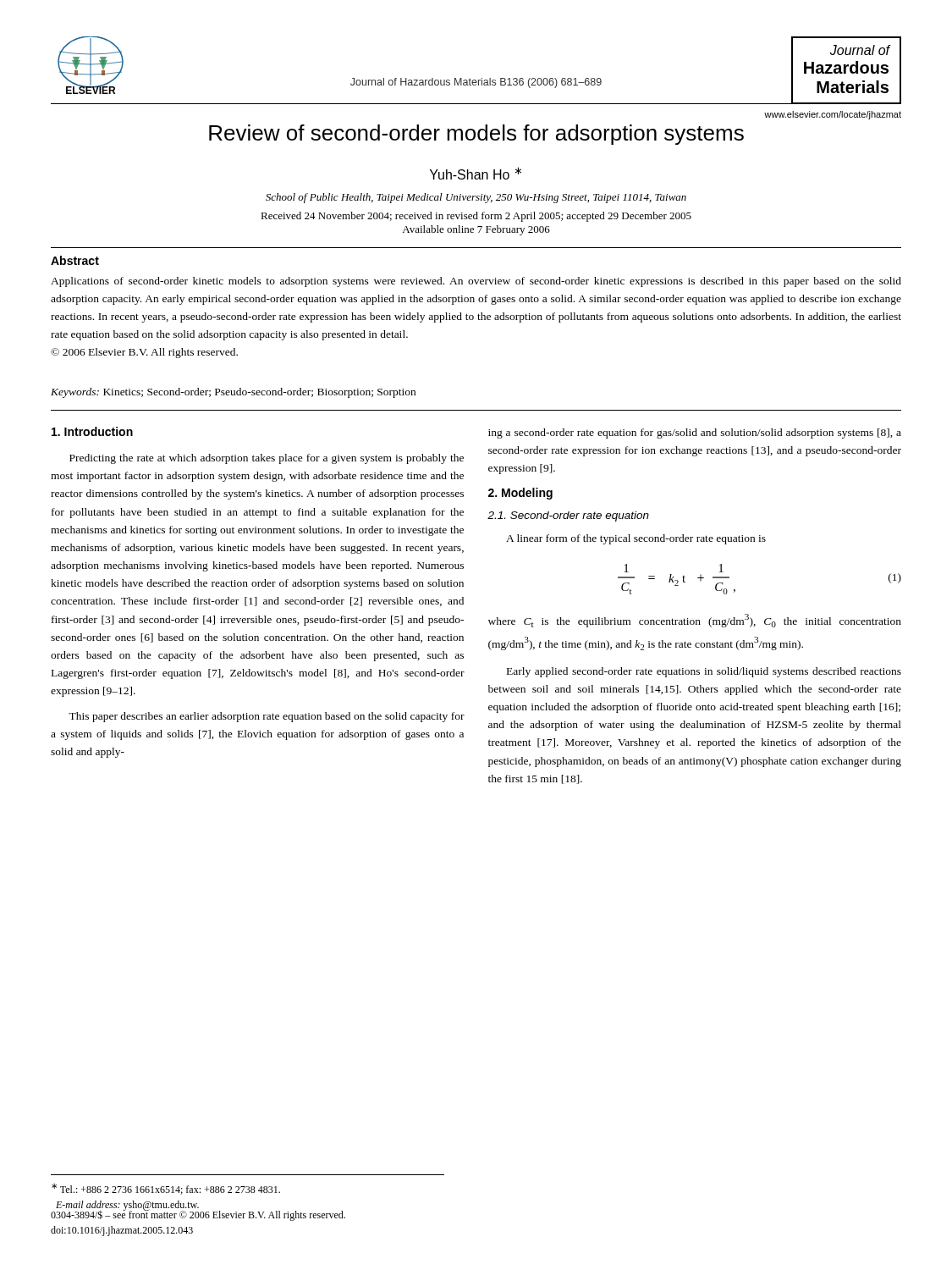Find "1. Introduction" on this page
Viewport: 952px width, 1270px height.
[x=92, y=432]
